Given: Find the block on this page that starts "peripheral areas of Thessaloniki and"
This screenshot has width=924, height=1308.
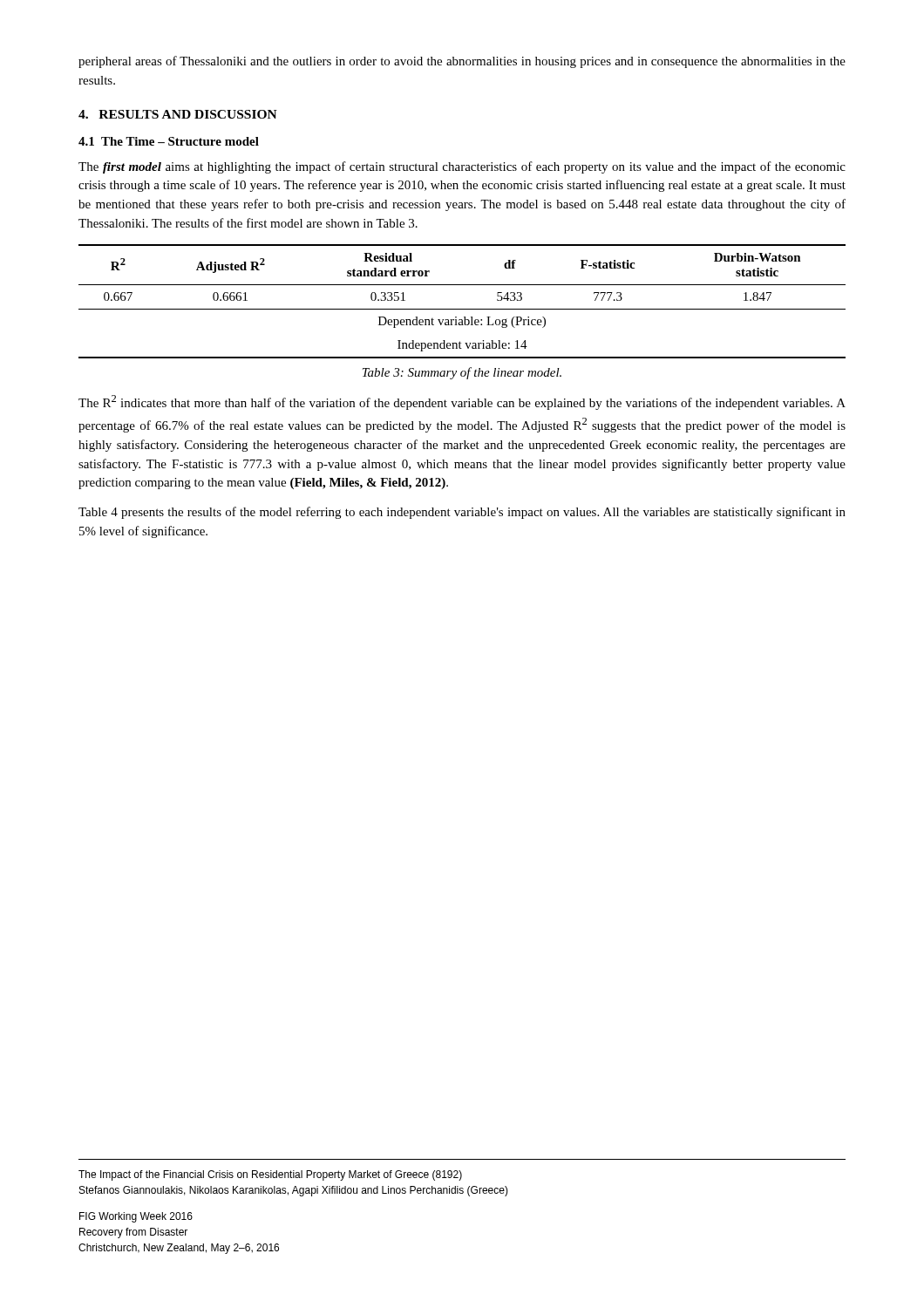Looking at the screenshot, I should point(462,71).
